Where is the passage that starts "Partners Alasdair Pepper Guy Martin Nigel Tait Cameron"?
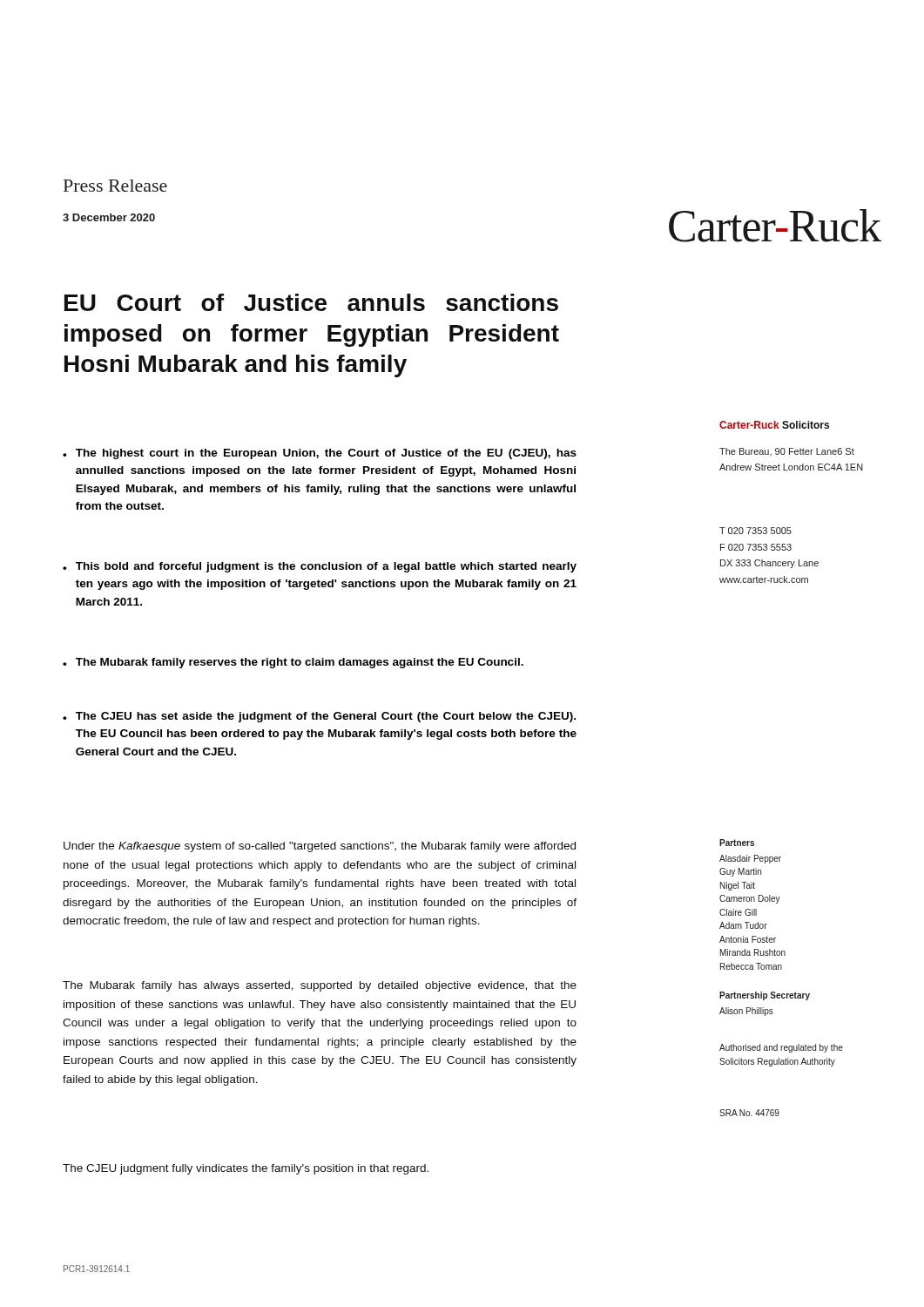This screenshot has width=924, height=1307. pyautogui.click(x=737, y=843)
